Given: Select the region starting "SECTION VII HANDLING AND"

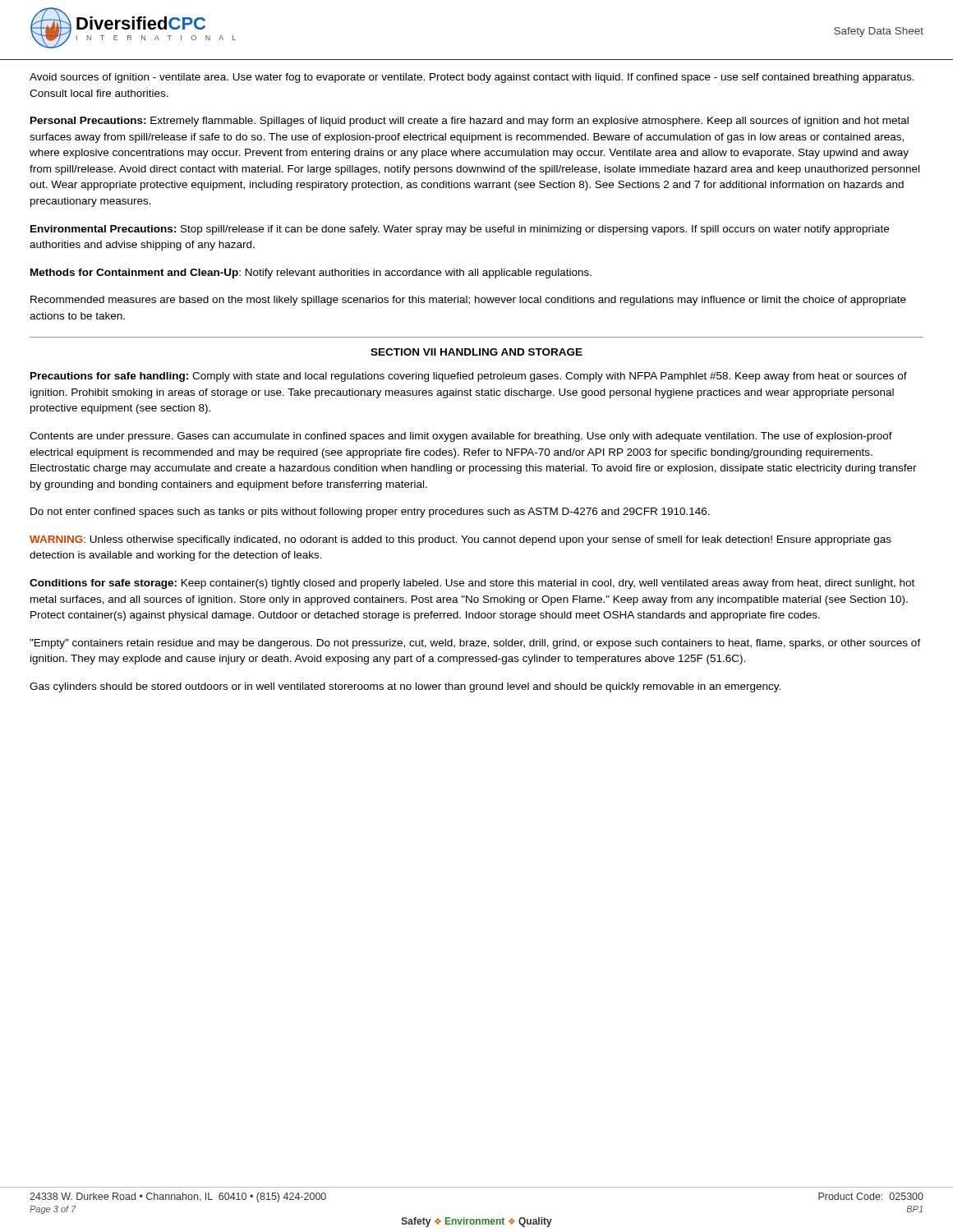Looking at the screenshot, I should coord(476,352).
